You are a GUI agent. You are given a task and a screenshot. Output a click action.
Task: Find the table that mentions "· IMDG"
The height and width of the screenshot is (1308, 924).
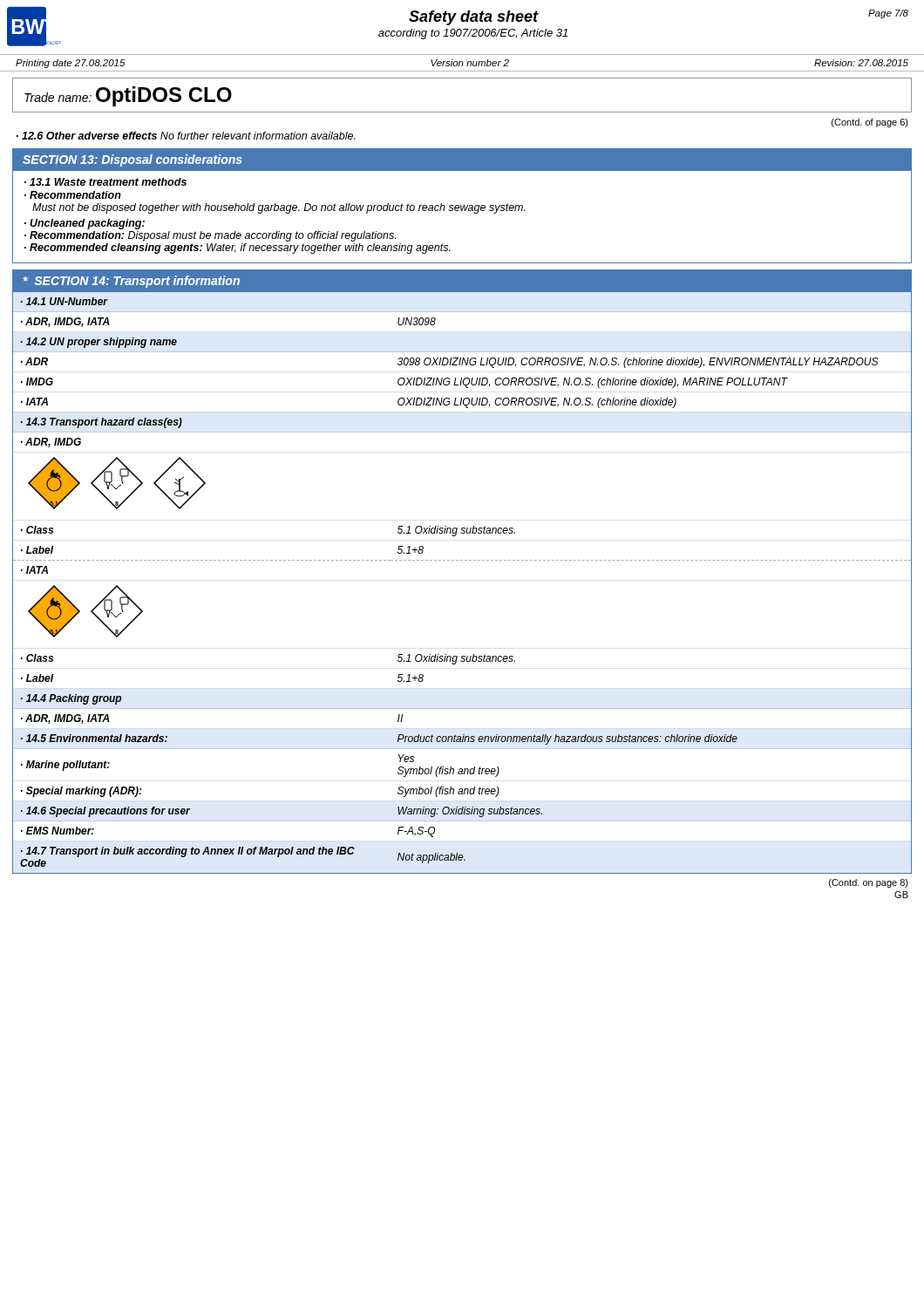tap(462, 583)
